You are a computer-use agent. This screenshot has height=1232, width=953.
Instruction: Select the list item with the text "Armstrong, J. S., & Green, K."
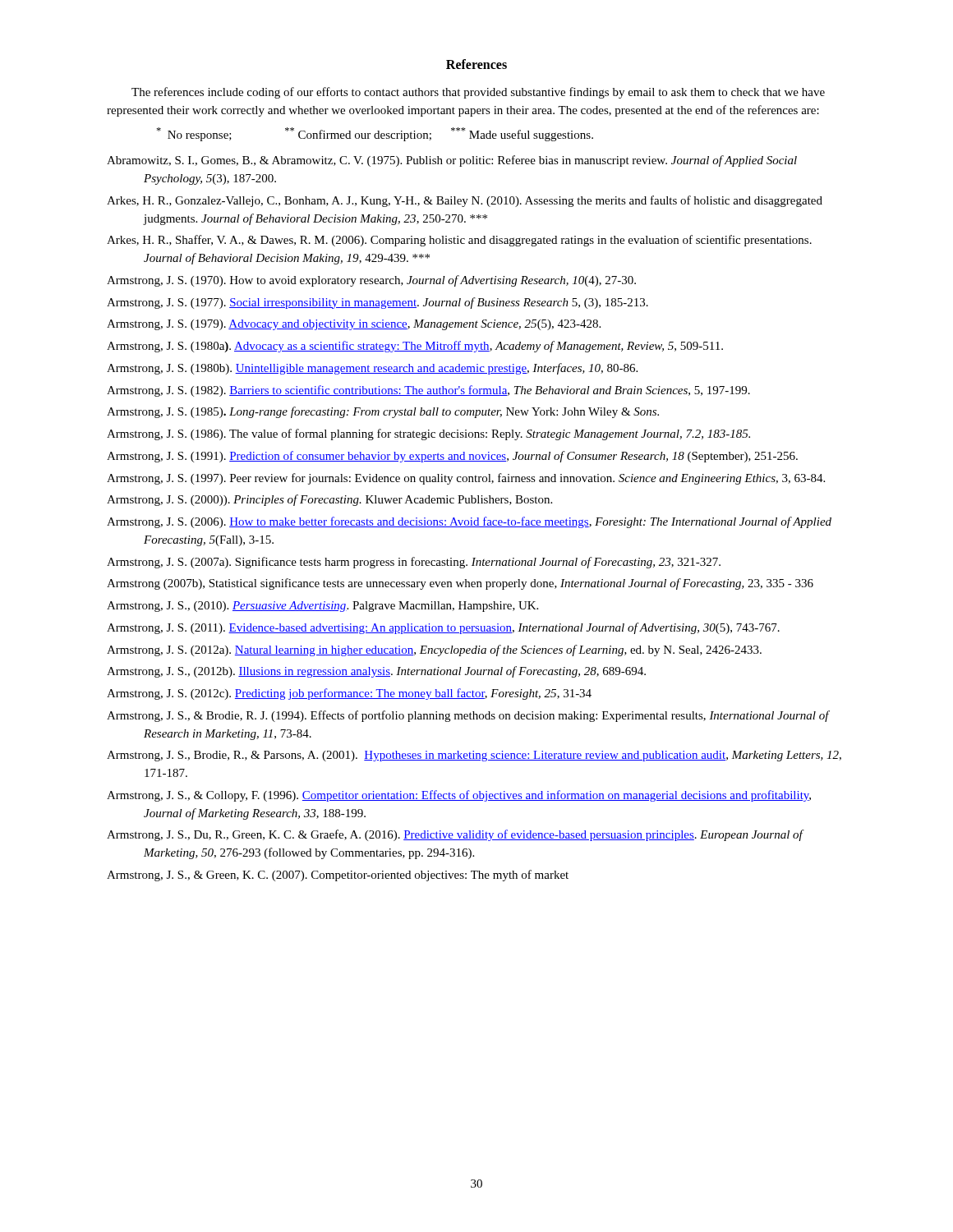click(x=338, y=875)
